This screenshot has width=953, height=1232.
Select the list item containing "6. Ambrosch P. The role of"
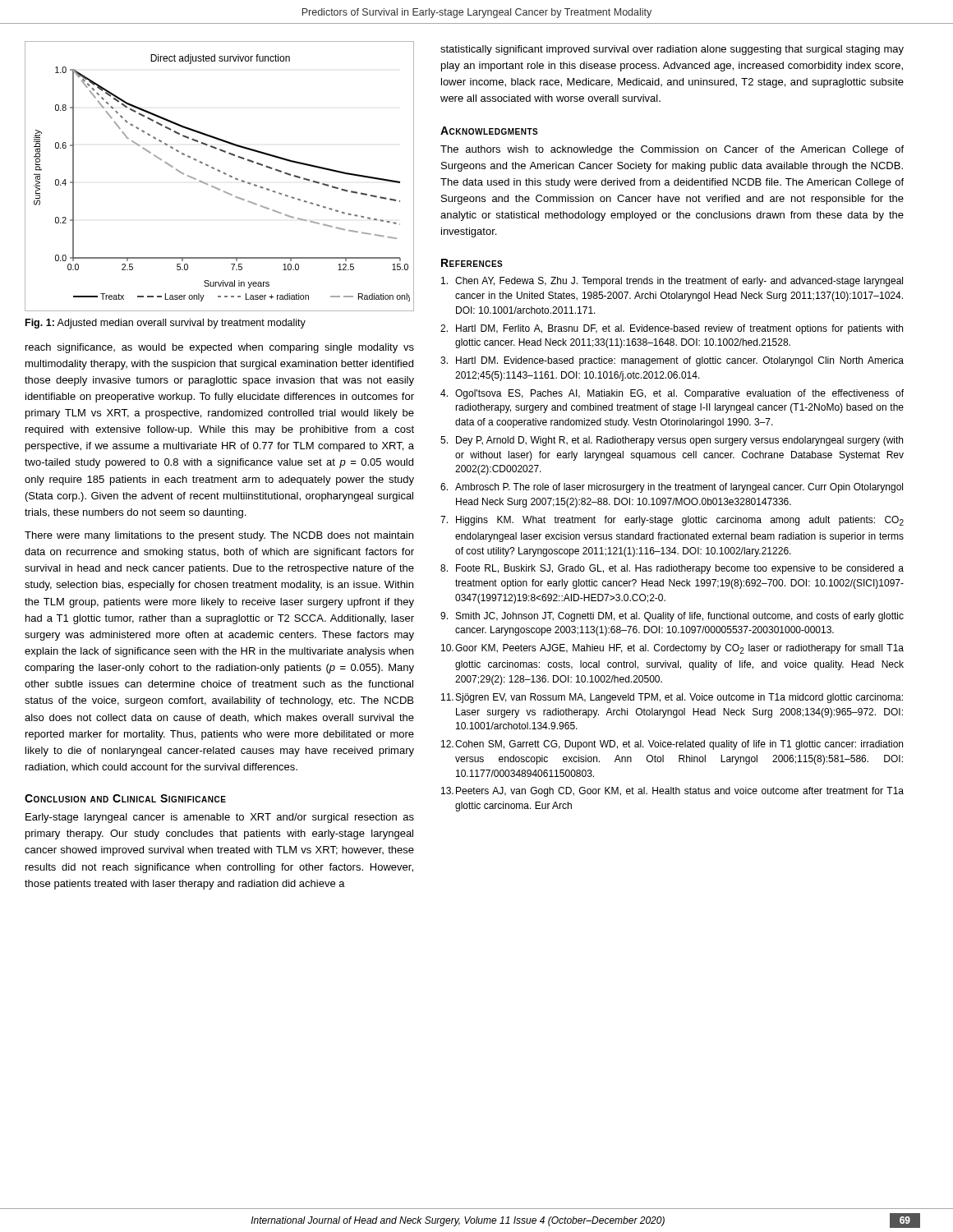672,495
